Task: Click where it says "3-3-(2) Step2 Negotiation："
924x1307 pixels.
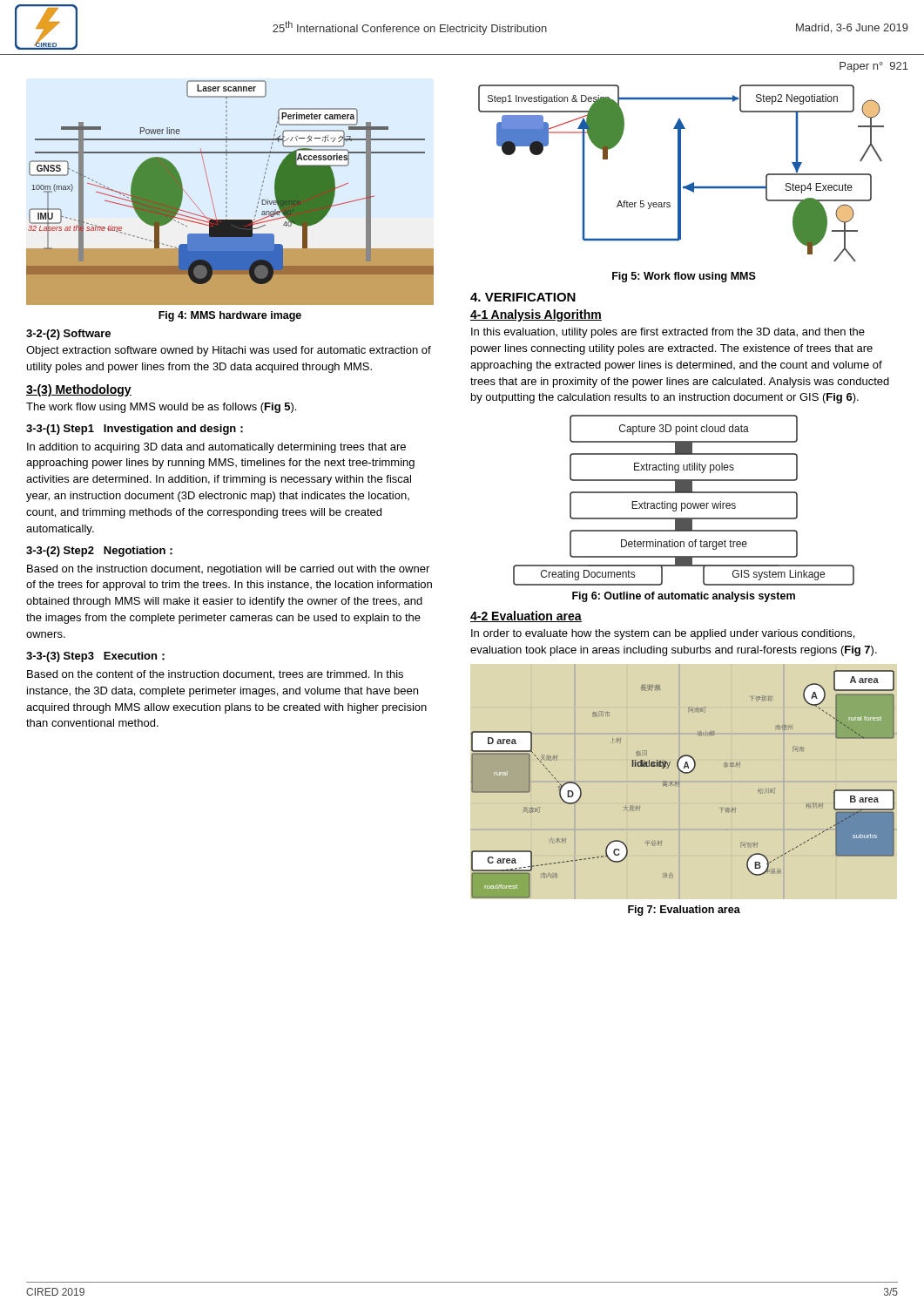Action: [x=102, y=550]
